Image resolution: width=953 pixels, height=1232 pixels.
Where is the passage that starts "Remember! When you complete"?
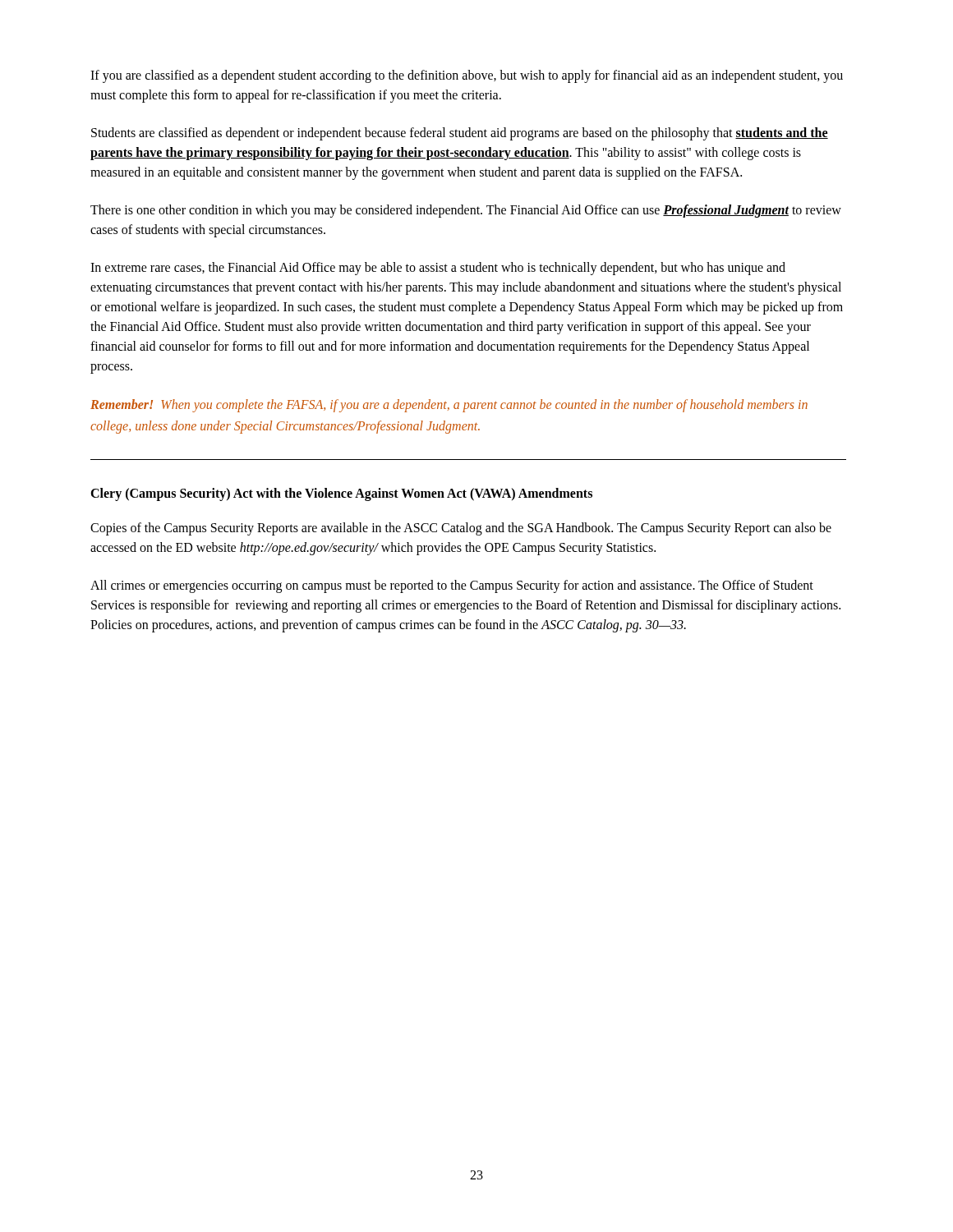tap(449, 415)
